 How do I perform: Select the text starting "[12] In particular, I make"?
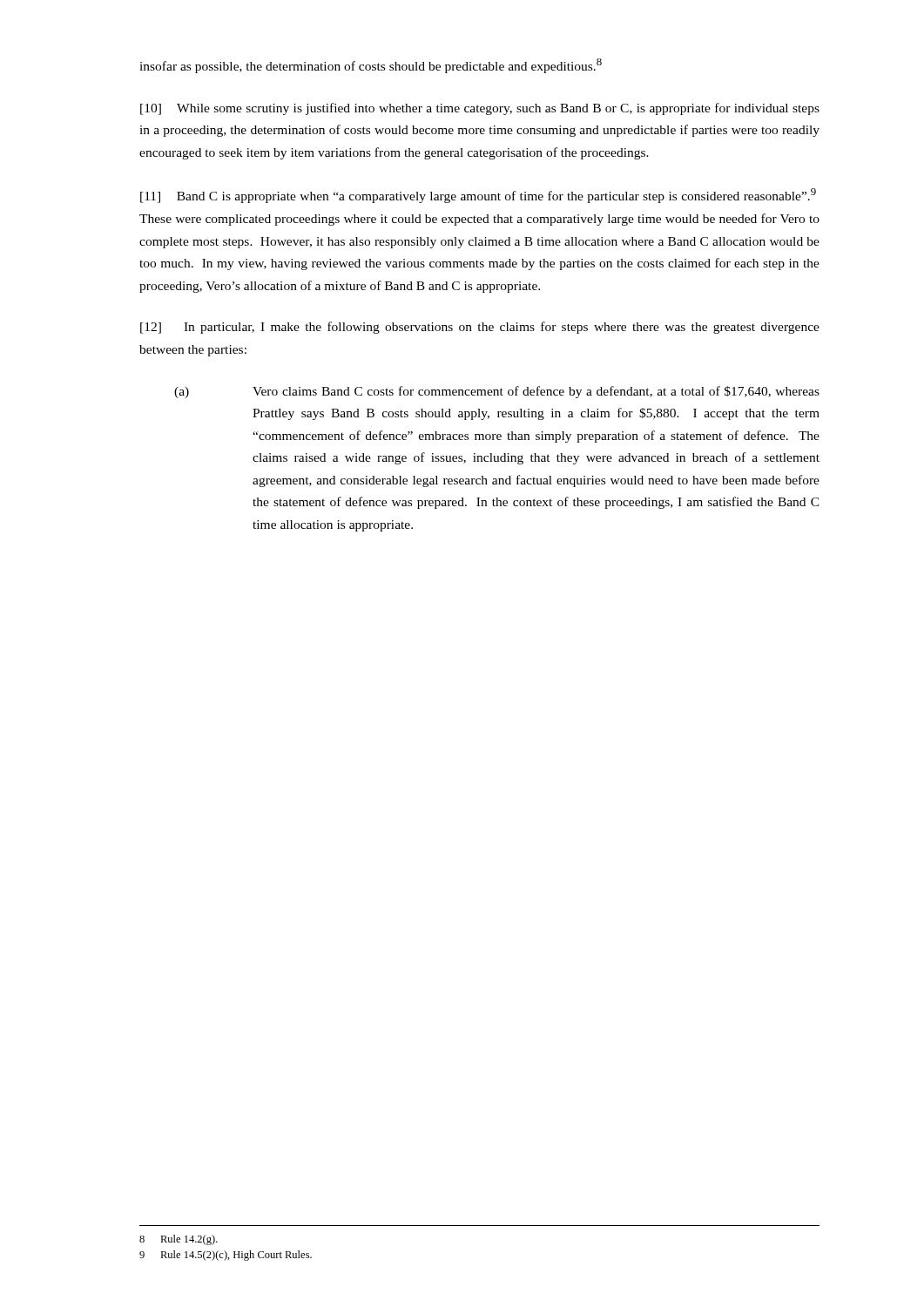[479, 338]
